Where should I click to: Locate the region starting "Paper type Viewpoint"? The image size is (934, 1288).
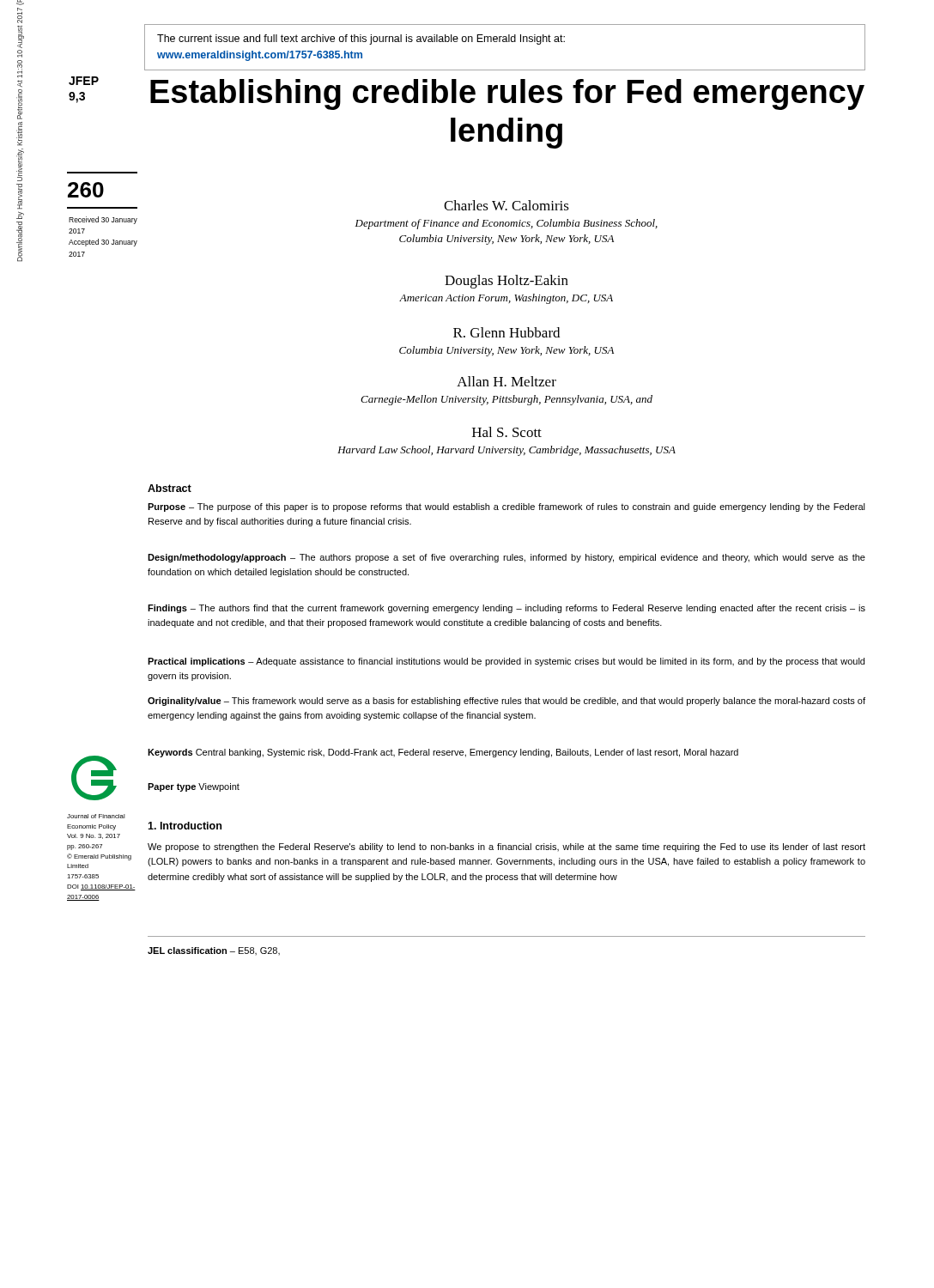coord(194,787)
